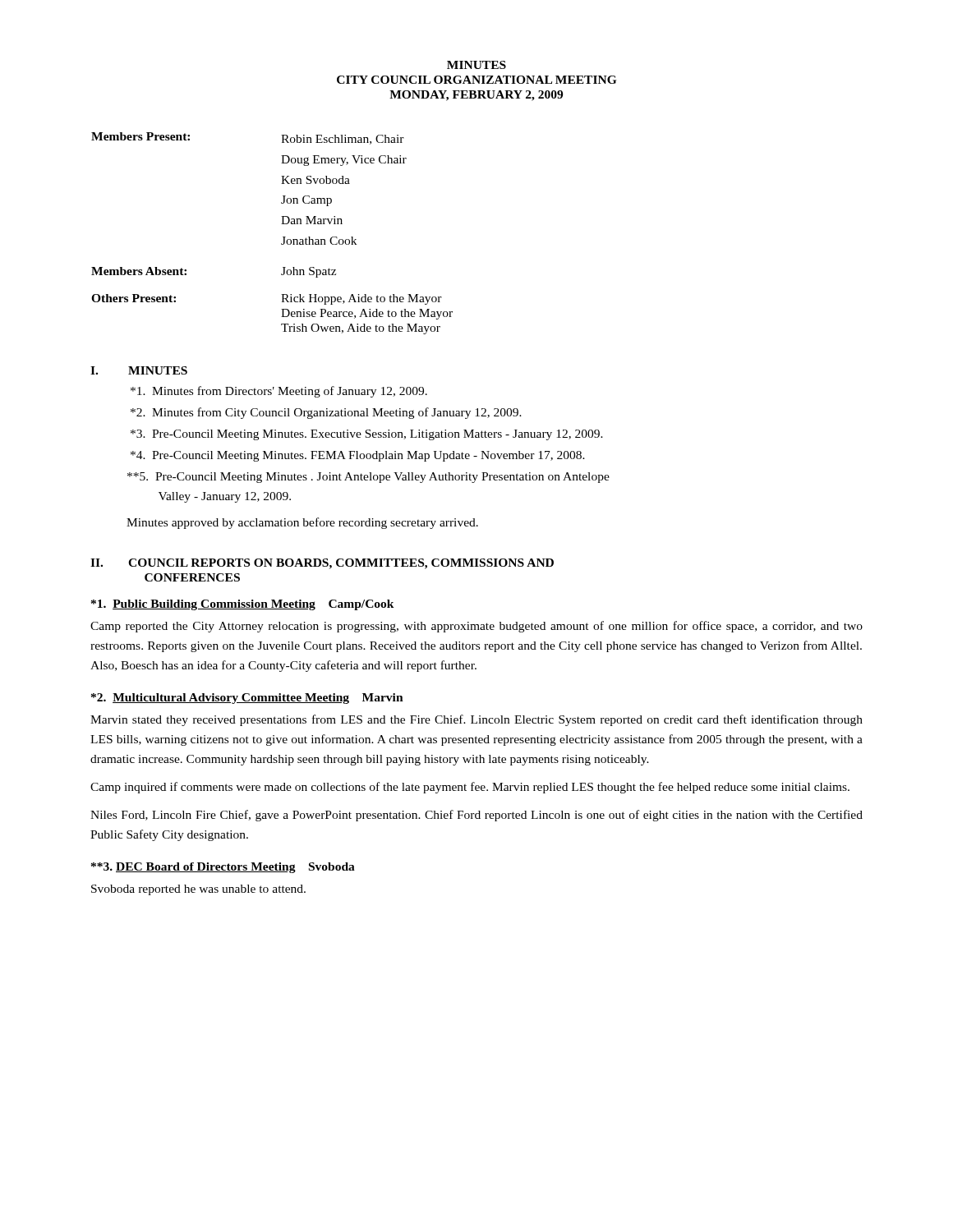Select the element starting "Camp reported the City Attorney relocation is"
This screenshot has height=1232, width=953.
pyautogui.click(x=476, y=645)
